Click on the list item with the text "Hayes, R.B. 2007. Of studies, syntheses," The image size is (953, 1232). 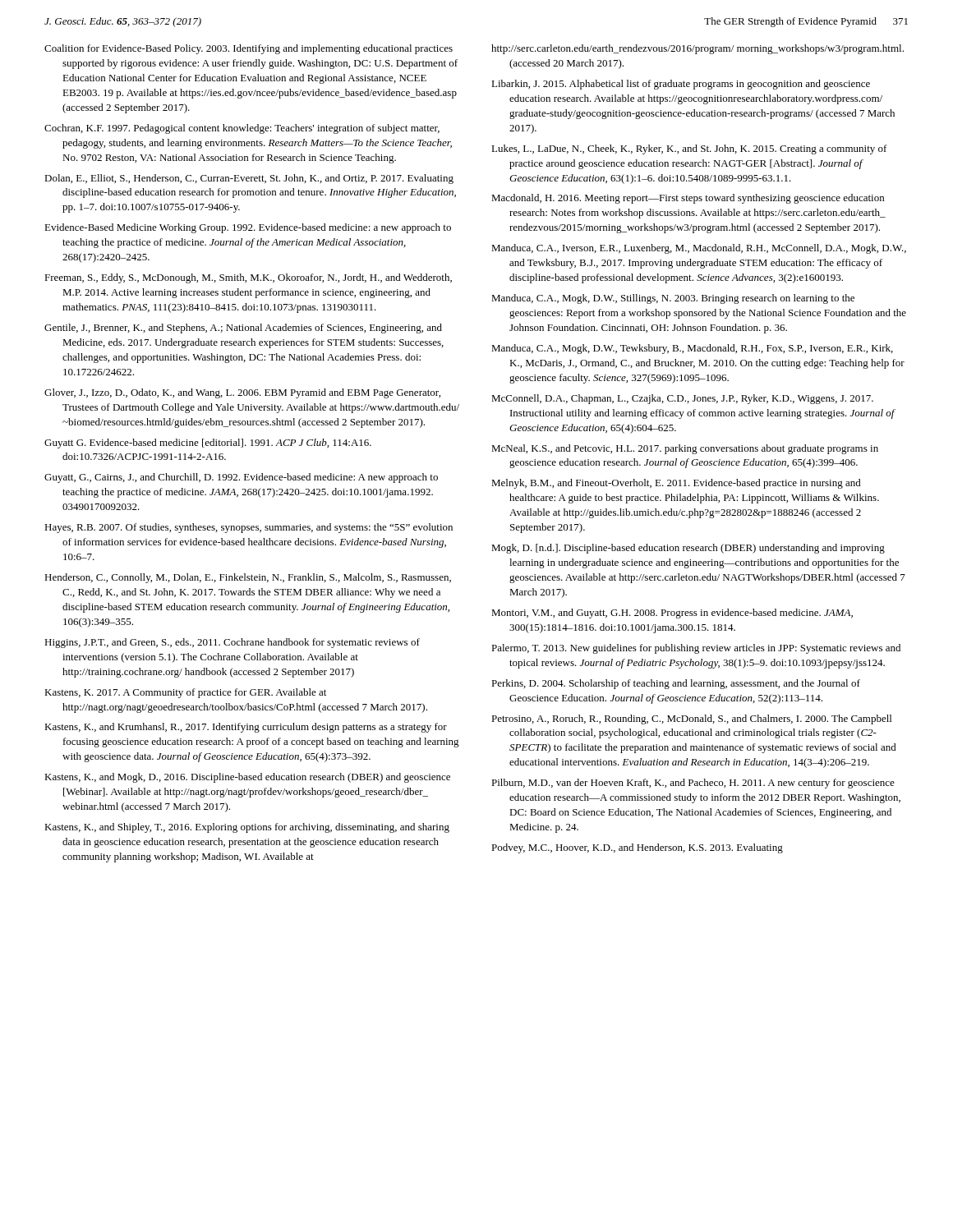249,542
